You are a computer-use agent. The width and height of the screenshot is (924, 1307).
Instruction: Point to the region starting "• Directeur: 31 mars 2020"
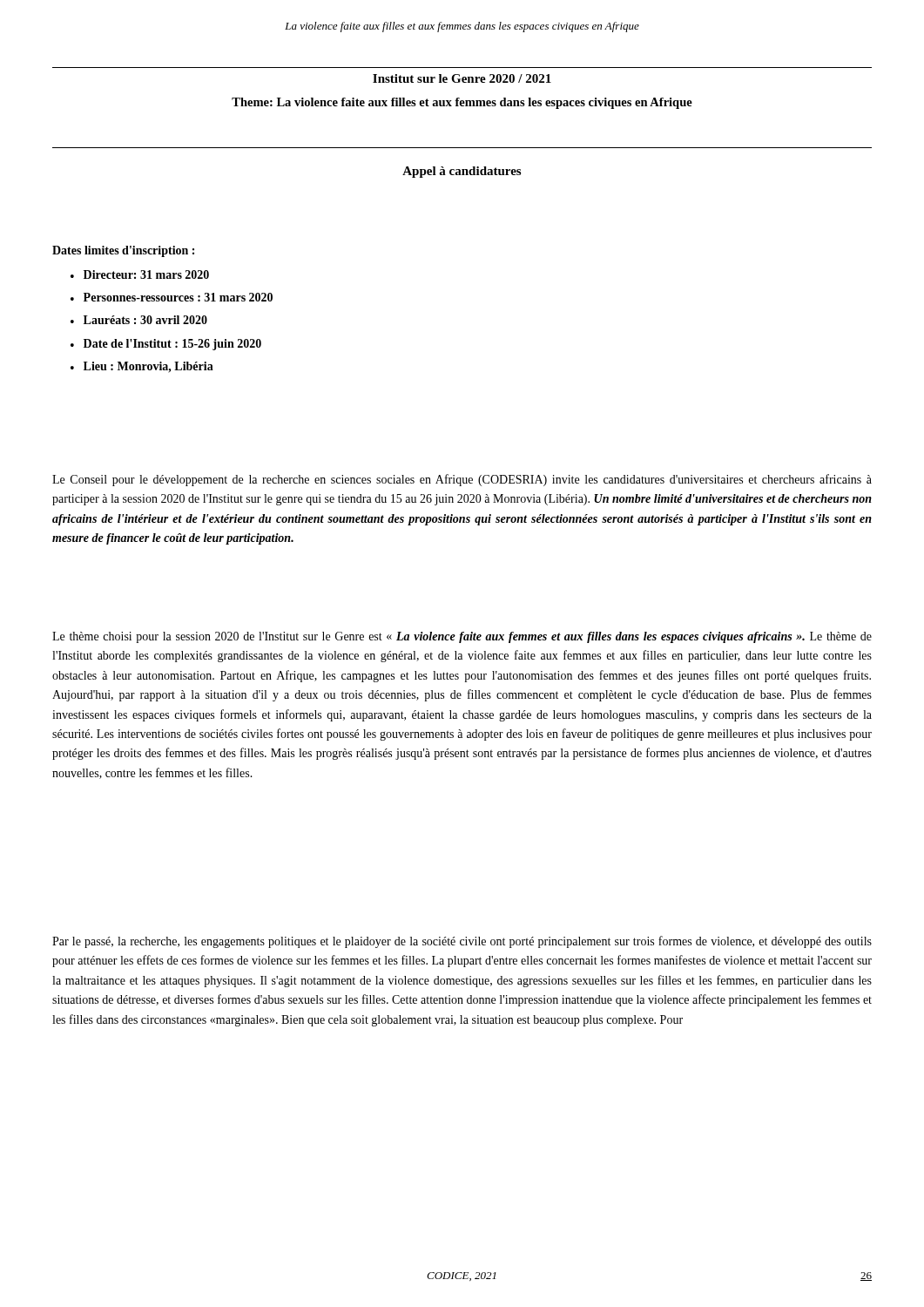[x=140, y=277]
